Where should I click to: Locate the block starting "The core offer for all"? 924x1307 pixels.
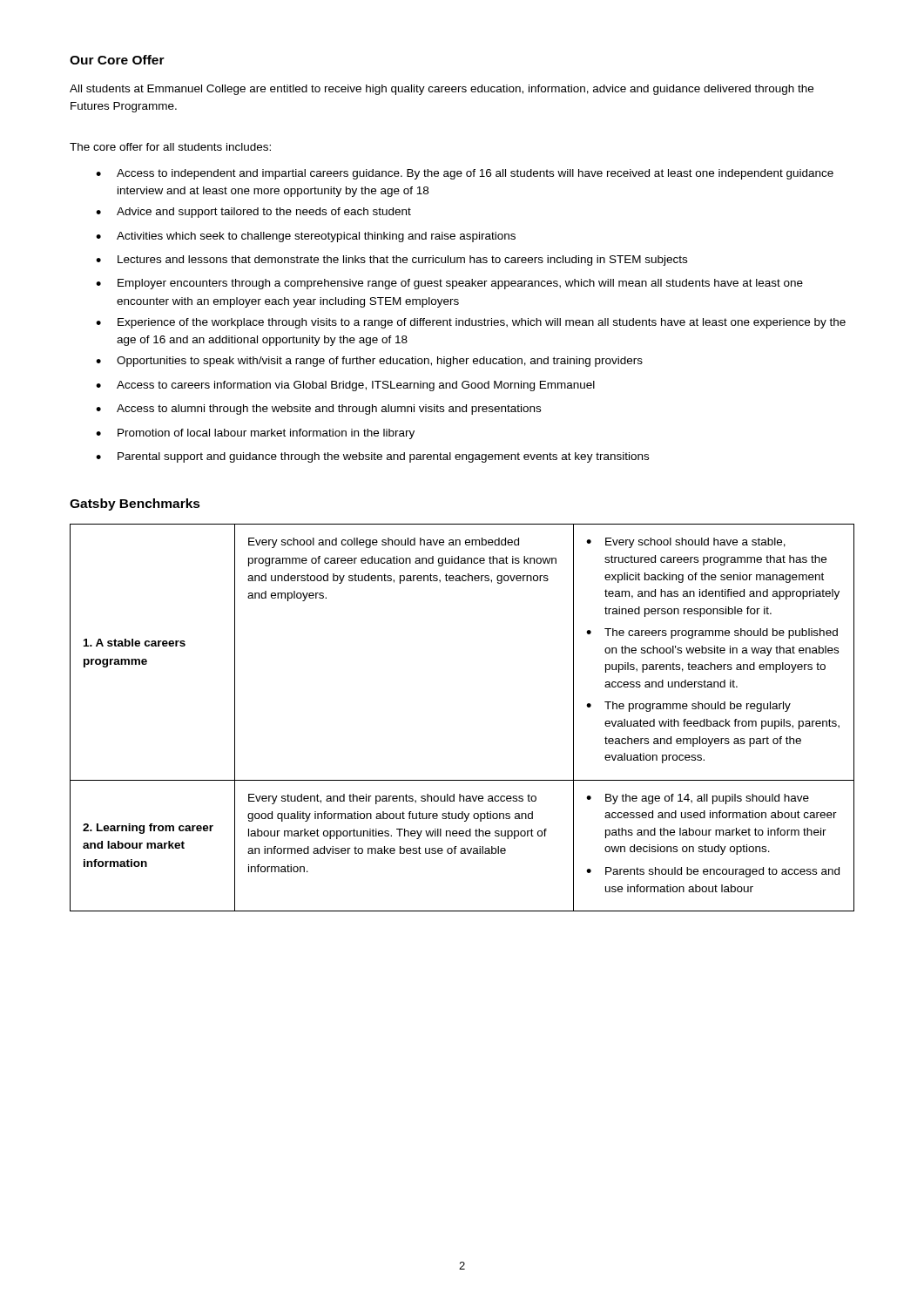(171, 146)
